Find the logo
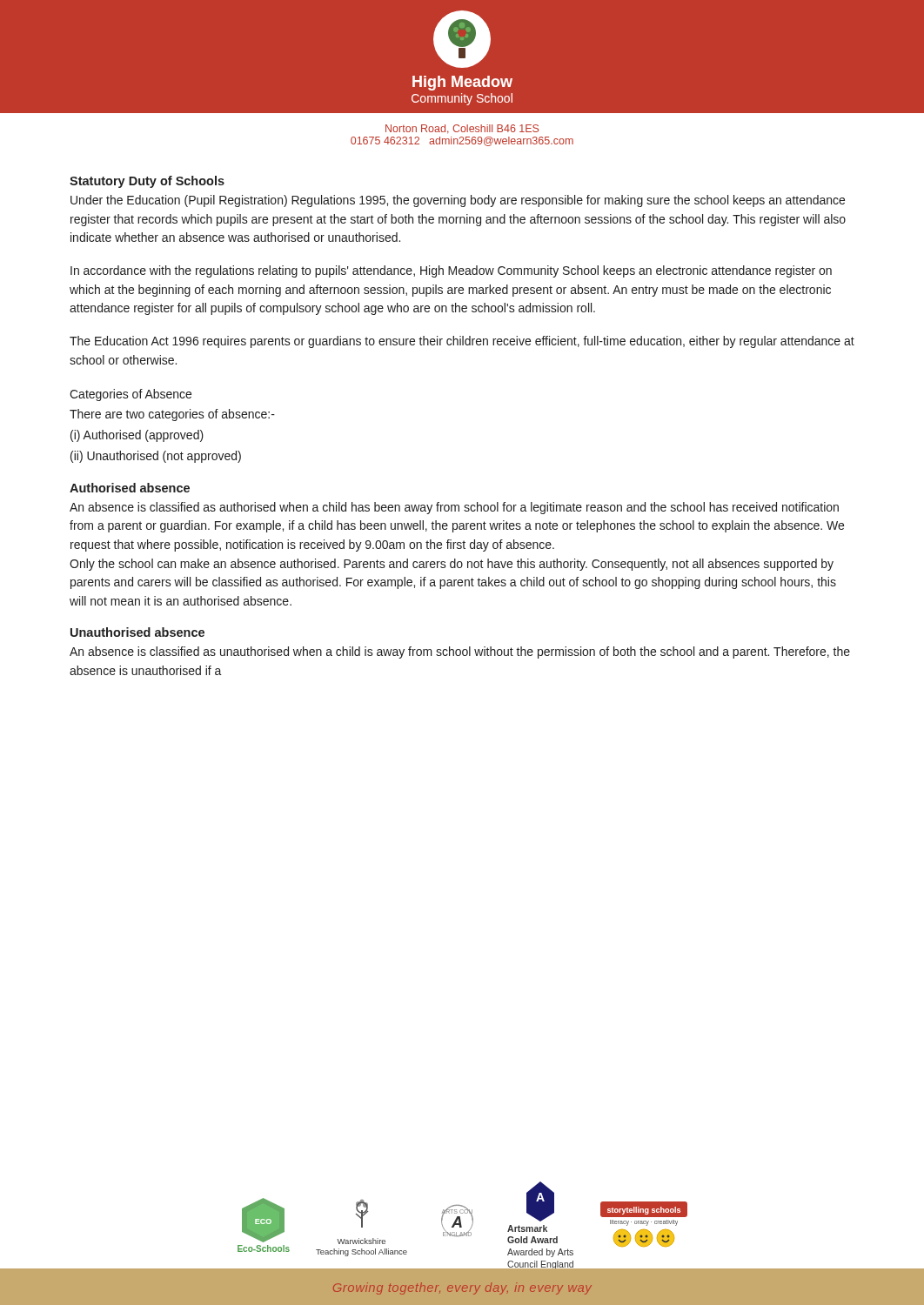Image resolution: width=924 pixels, height=1305 pixels. point(462,1225)
